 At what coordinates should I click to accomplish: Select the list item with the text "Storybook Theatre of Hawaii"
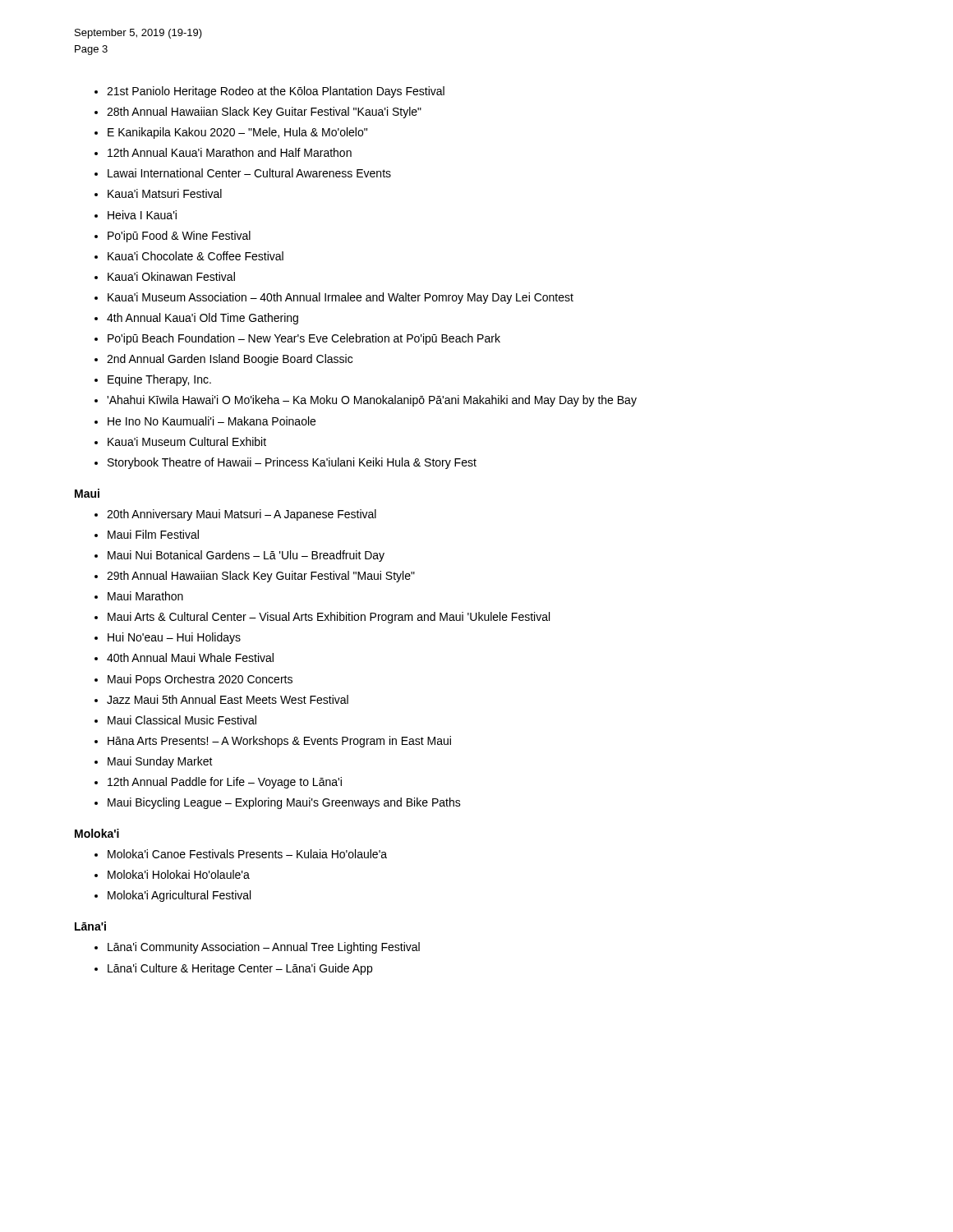[x=292, y=462]
